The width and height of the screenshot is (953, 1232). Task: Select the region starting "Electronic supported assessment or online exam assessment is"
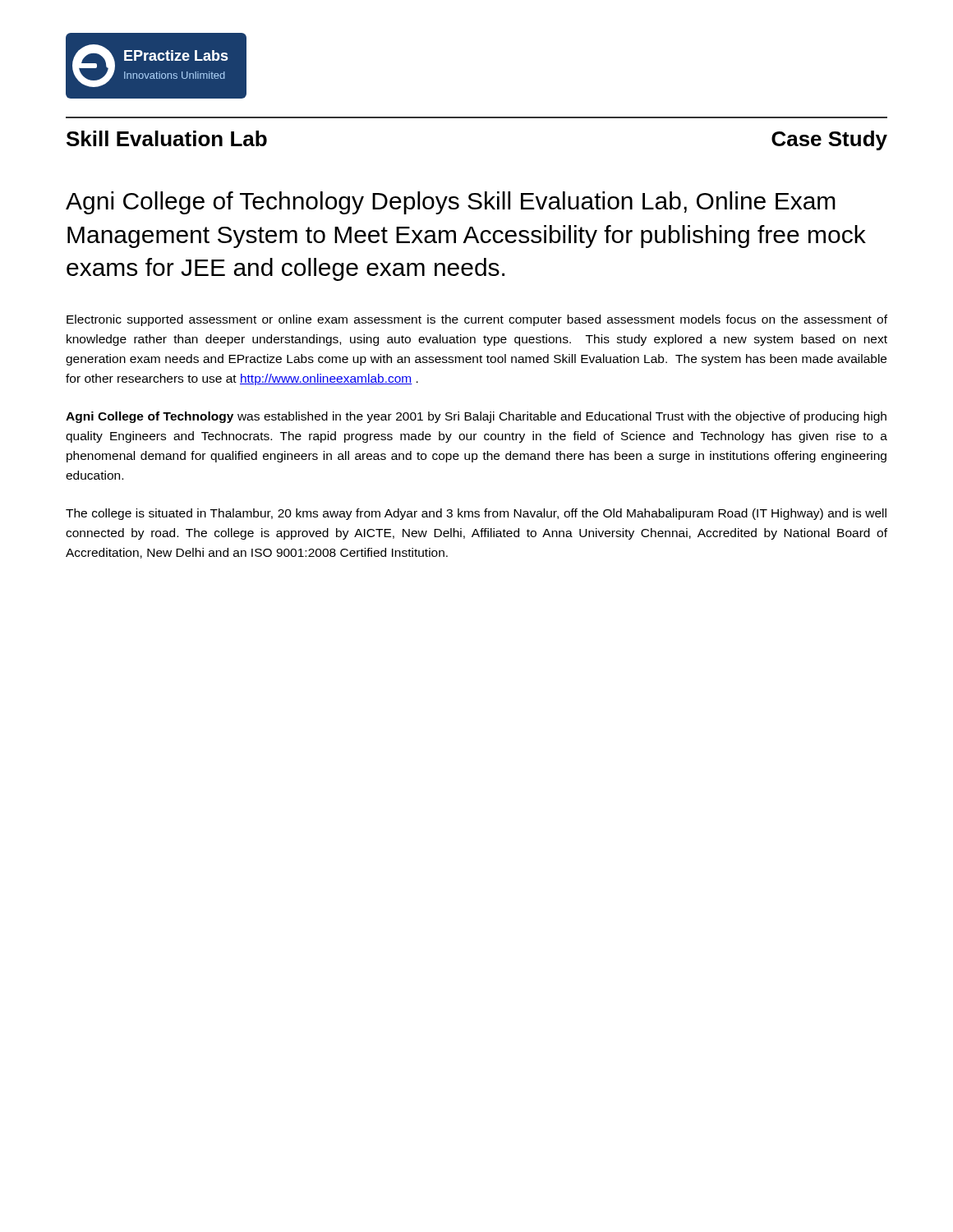[476, 348]
